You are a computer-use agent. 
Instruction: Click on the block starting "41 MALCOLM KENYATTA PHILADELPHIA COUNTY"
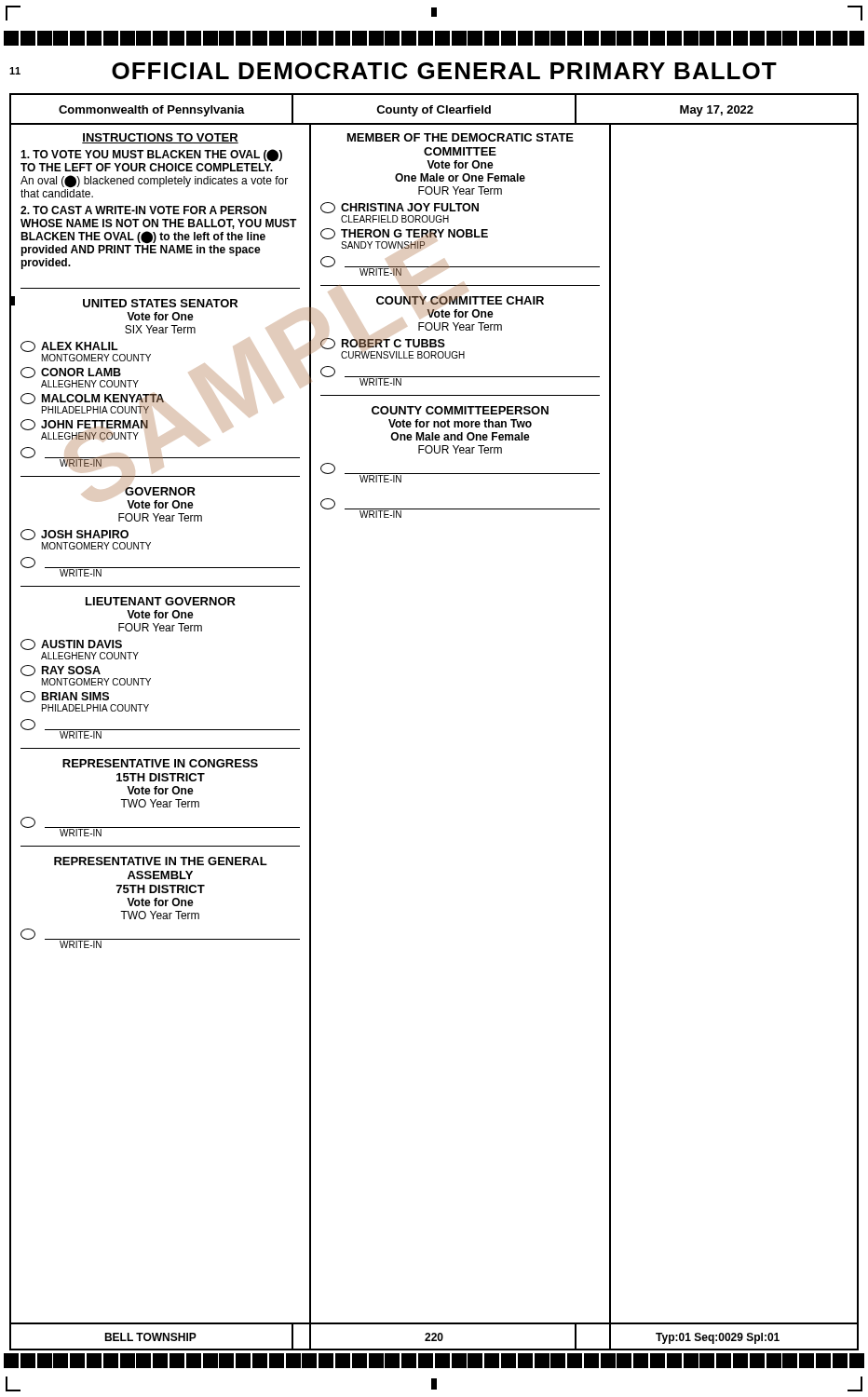[x=92, y=404]
